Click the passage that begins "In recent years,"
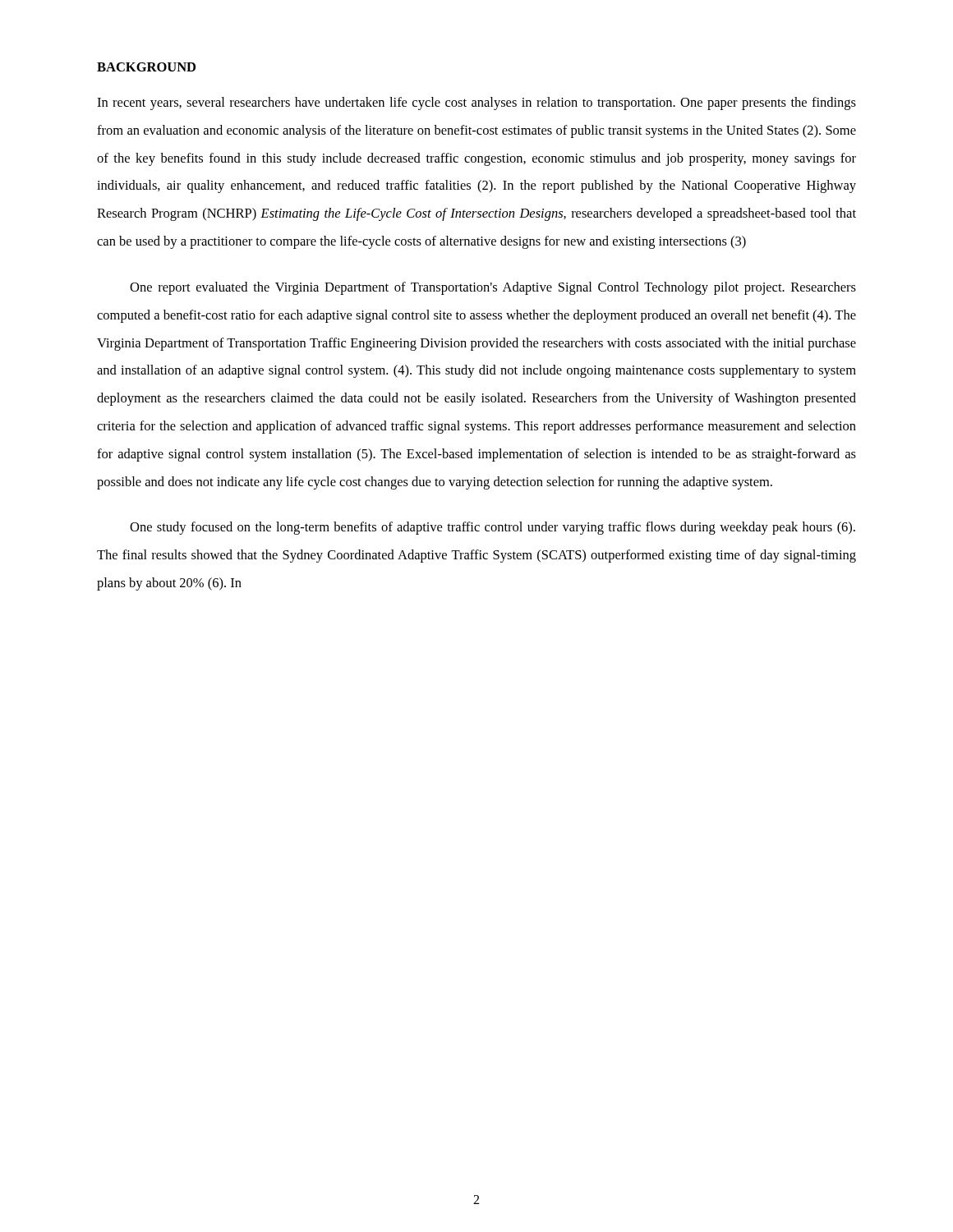 (x=476, y=172)
